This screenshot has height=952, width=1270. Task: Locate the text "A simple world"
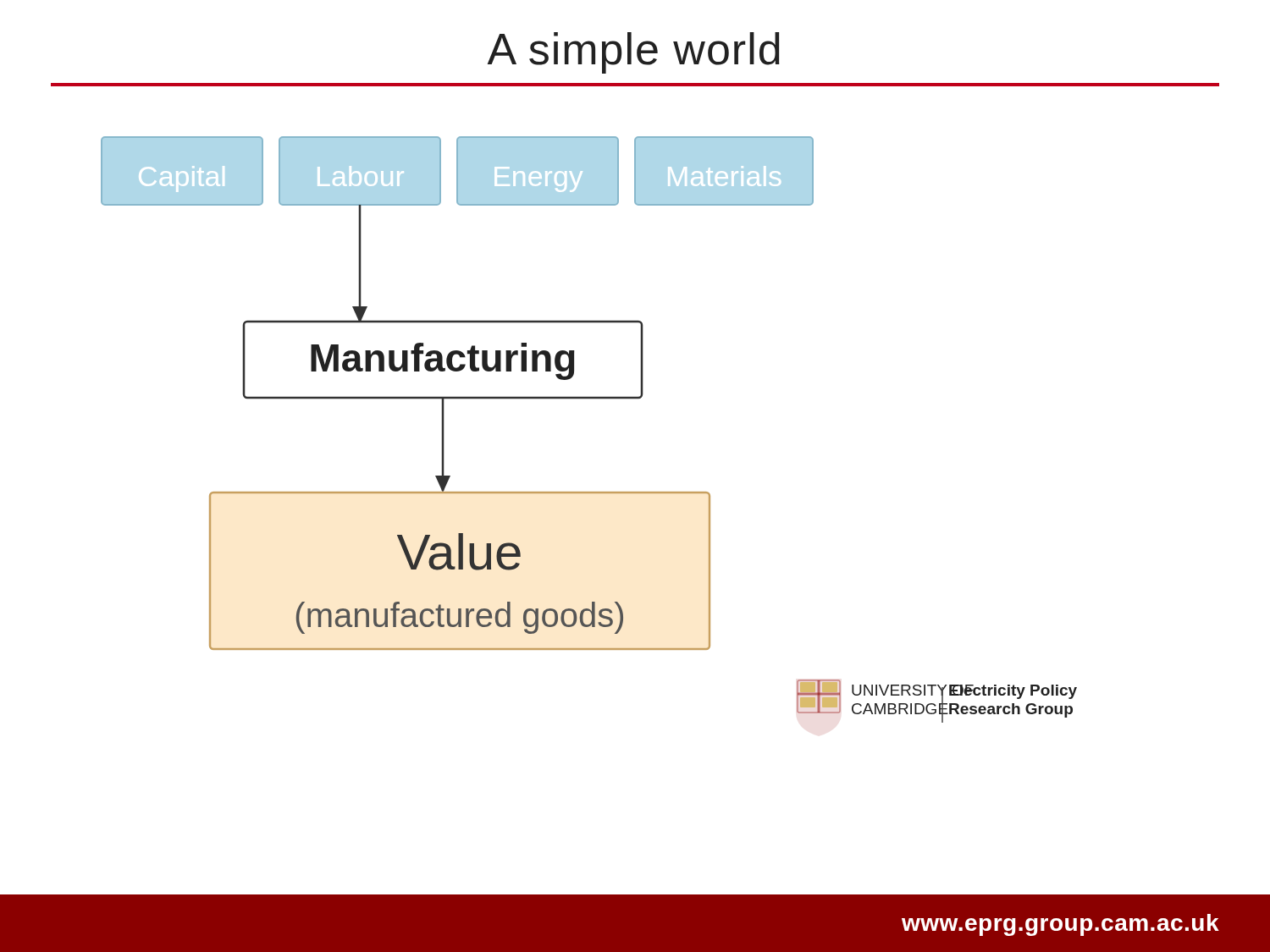[635, 49]
